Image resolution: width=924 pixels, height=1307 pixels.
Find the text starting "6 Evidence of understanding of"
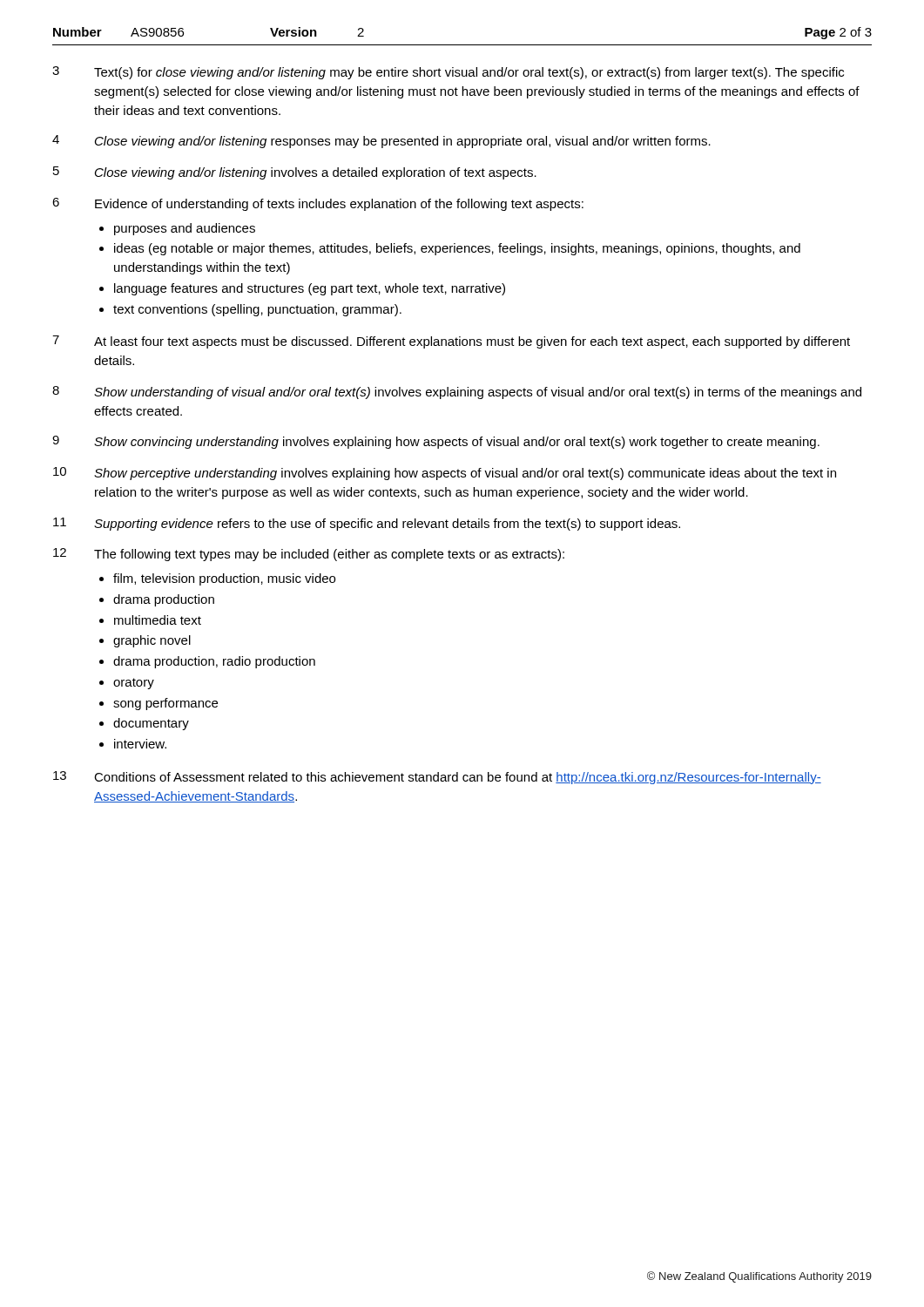click(x=462, y=257)
